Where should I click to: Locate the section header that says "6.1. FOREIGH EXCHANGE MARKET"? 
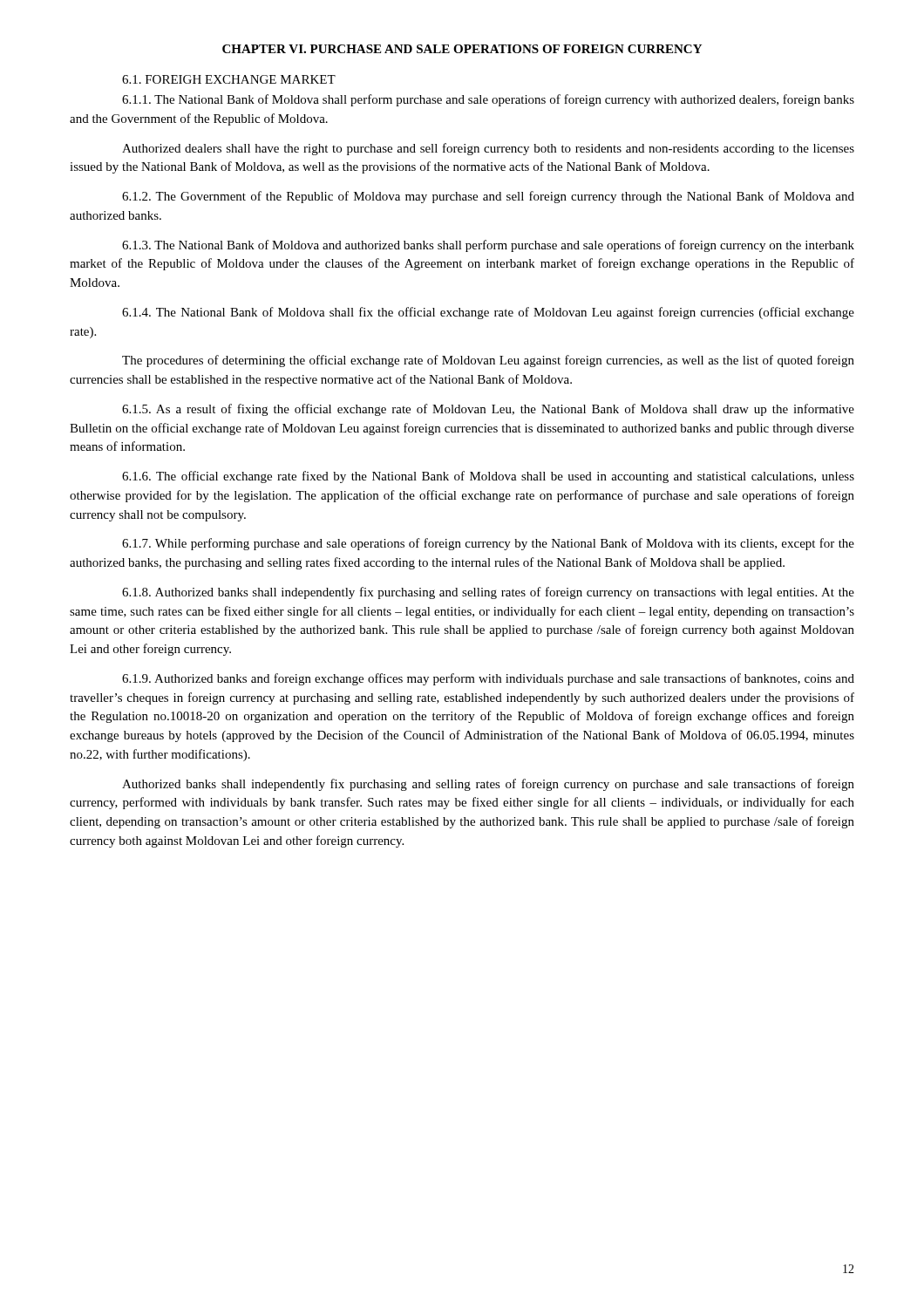click(229, 79)
